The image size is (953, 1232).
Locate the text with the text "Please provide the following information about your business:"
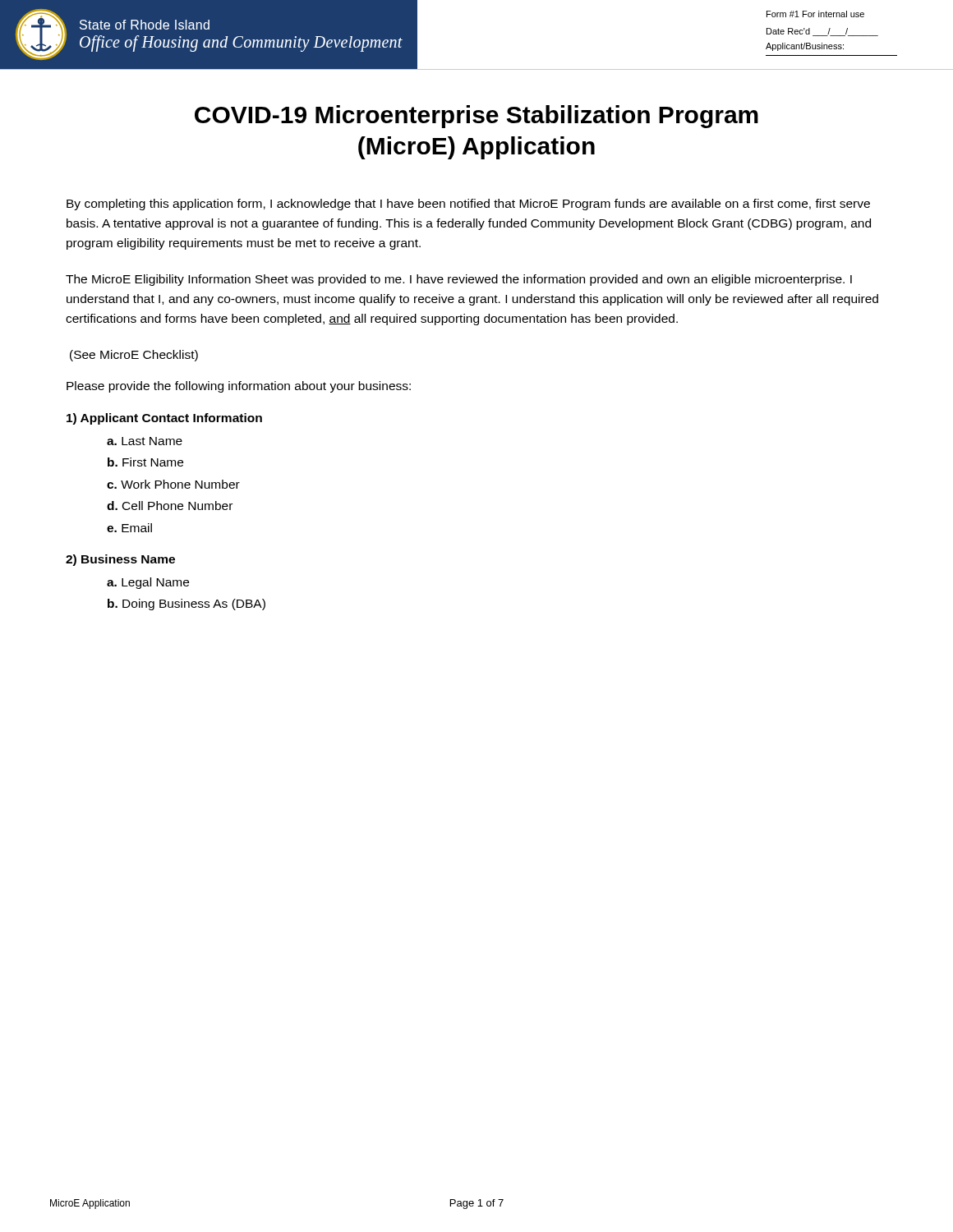(x=239, y=386)
